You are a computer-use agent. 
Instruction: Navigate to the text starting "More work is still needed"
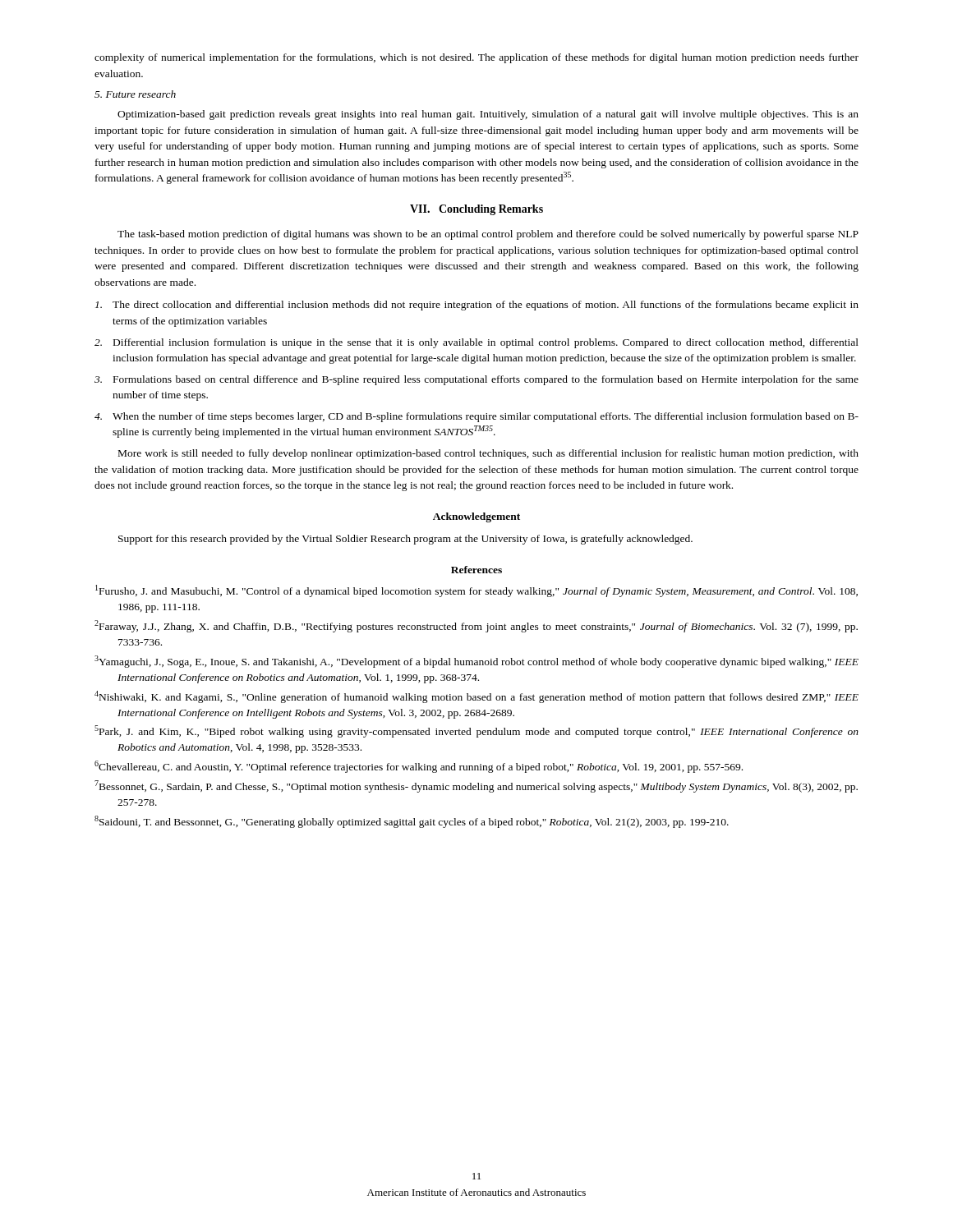(x=476, y=469)
